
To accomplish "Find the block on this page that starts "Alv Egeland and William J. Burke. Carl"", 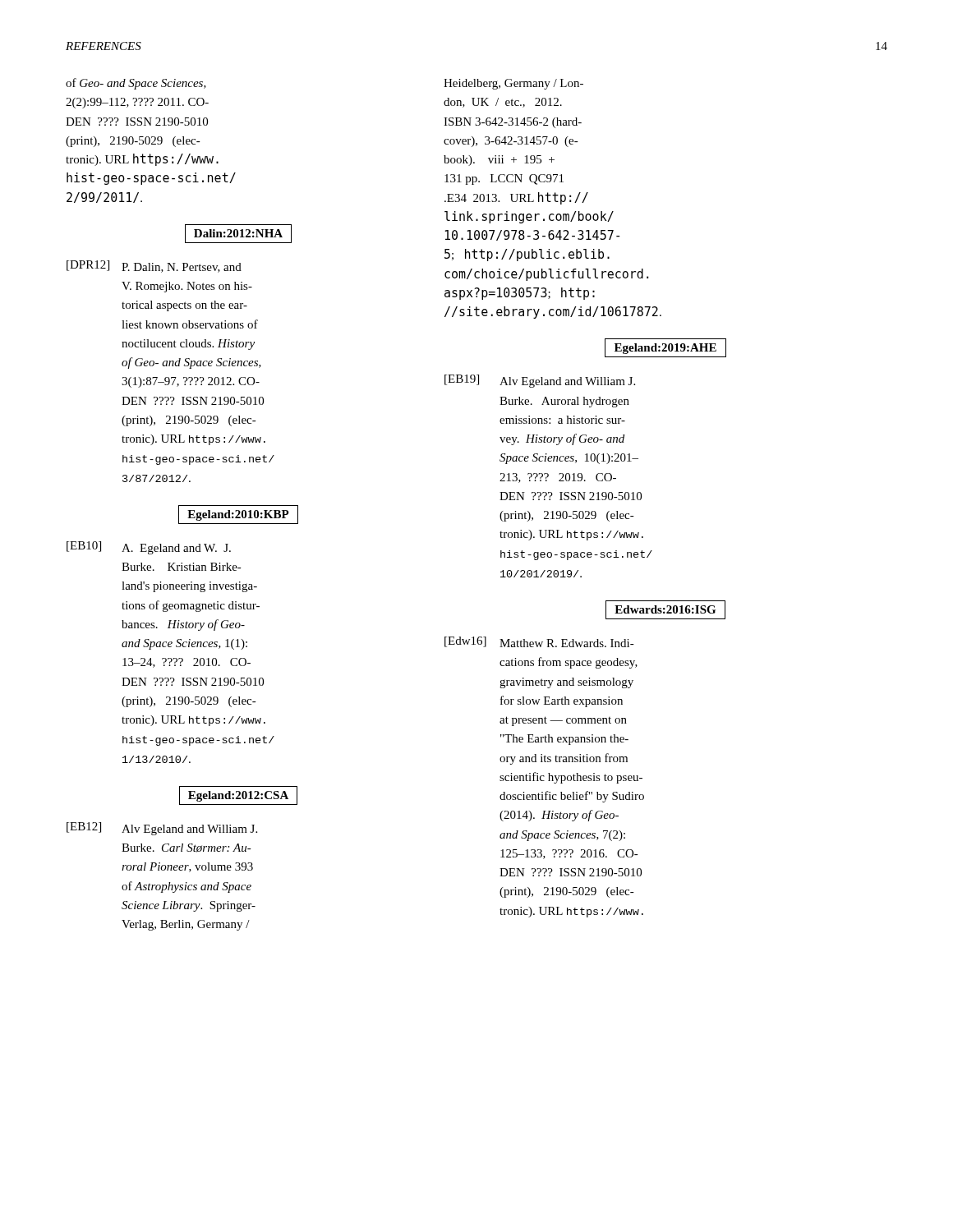I will coord(190,876).
